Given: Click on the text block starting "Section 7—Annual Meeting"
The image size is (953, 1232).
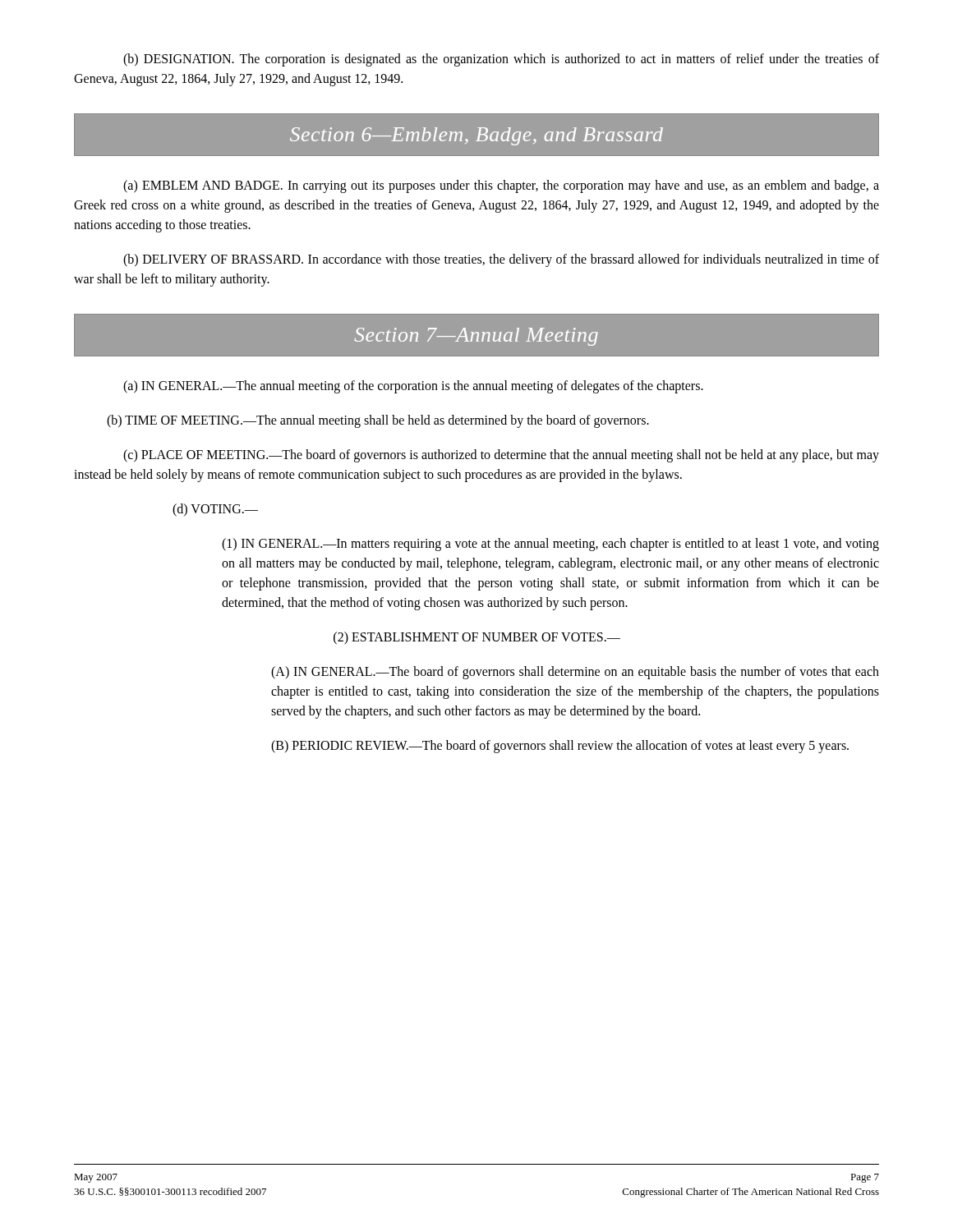Looking at the screenshot, I should tap(476, 335).
